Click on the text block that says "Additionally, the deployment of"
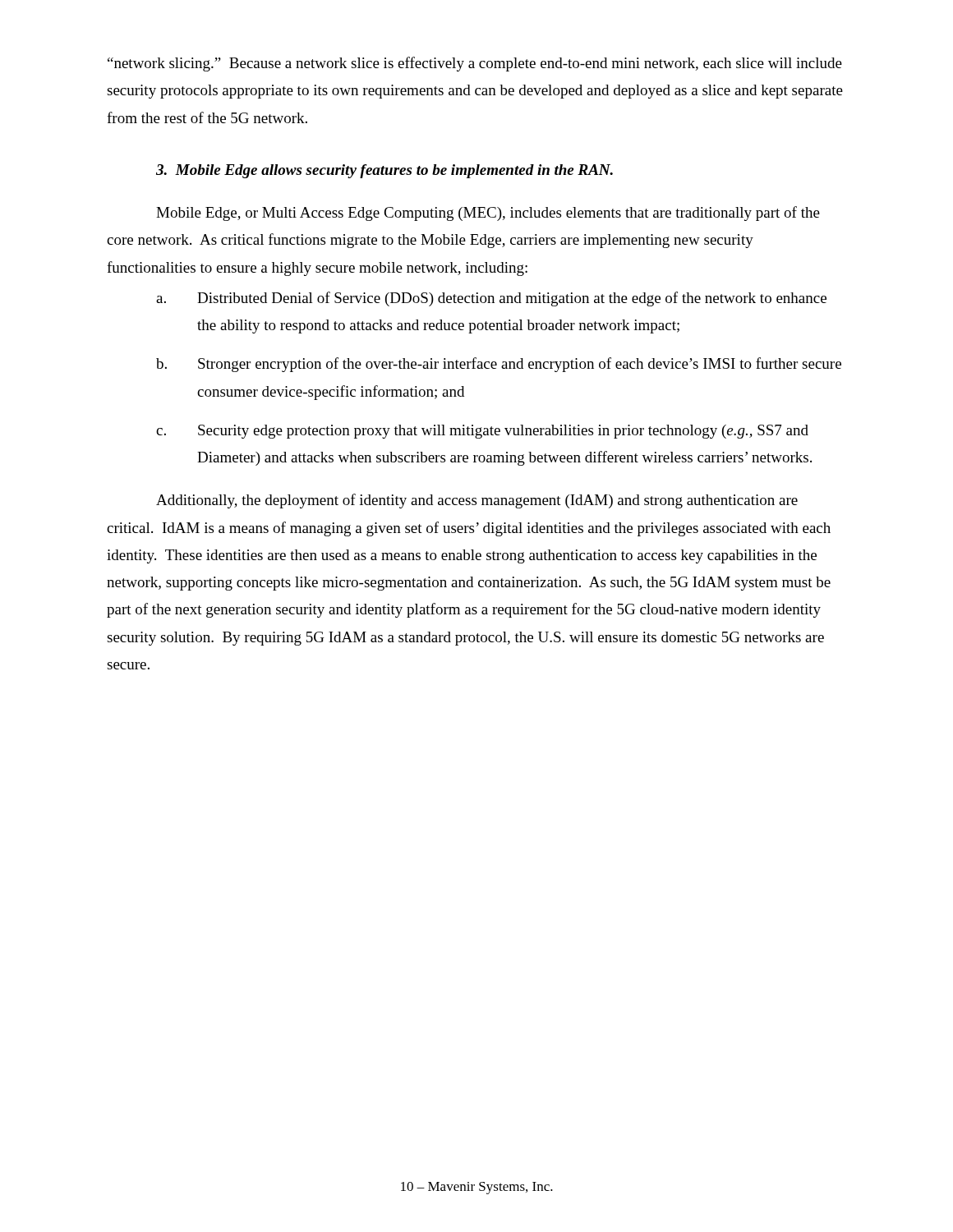Screen dimensions: 1232x953 476,582
